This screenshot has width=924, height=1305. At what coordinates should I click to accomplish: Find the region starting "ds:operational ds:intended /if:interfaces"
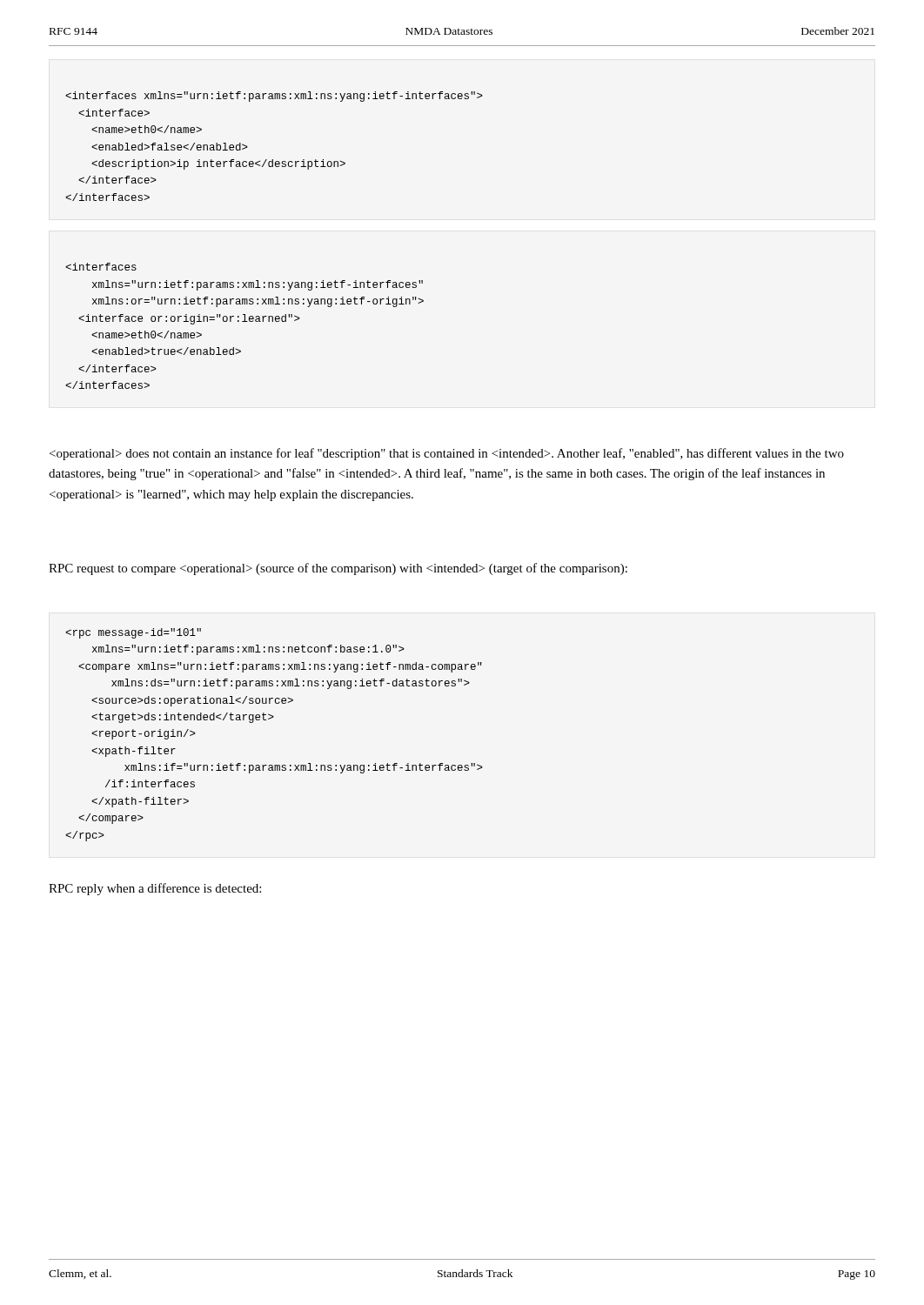(133, 633)
